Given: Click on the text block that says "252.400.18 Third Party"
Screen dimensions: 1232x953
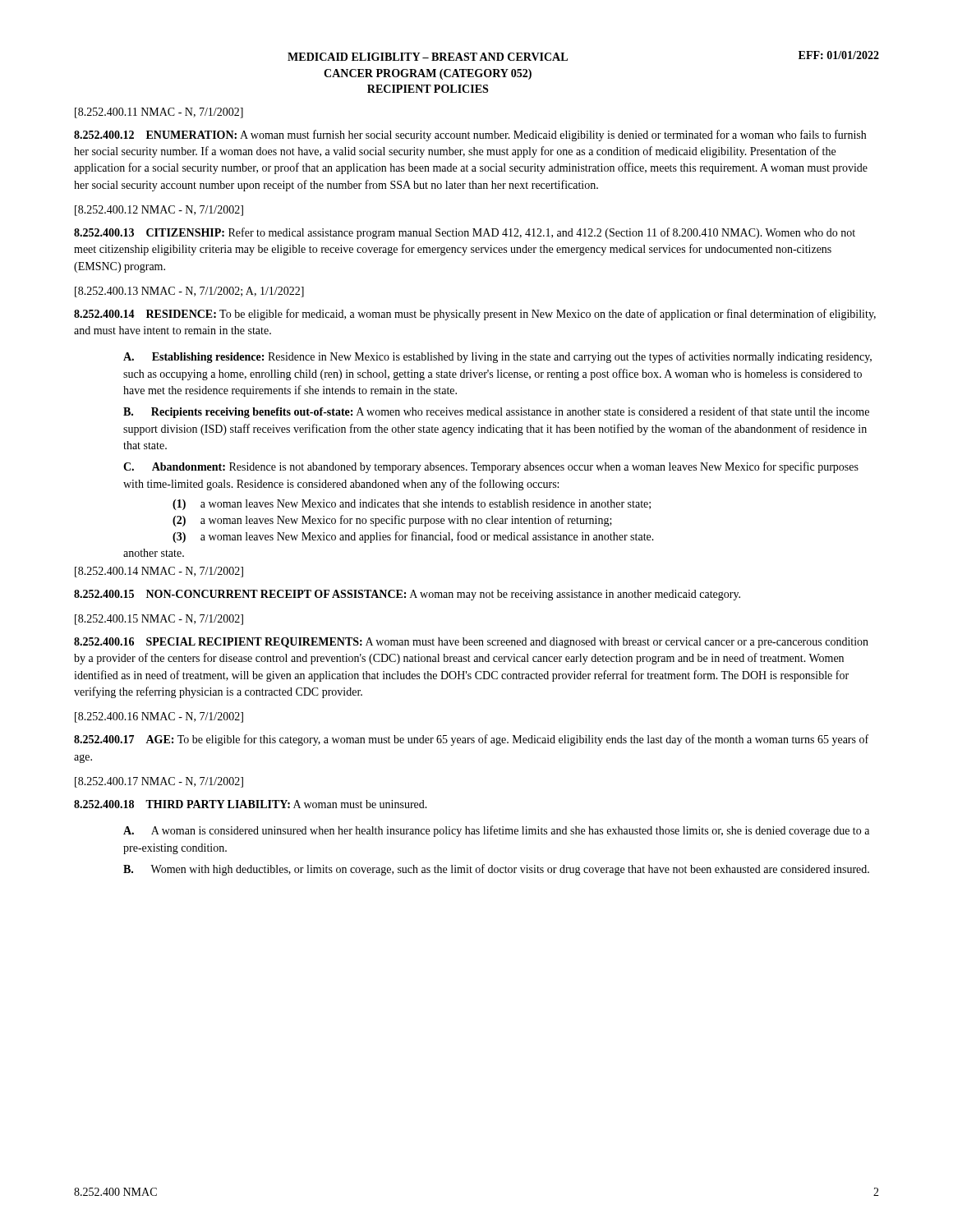Looking at the screenshot, I should tap(251, 804).
